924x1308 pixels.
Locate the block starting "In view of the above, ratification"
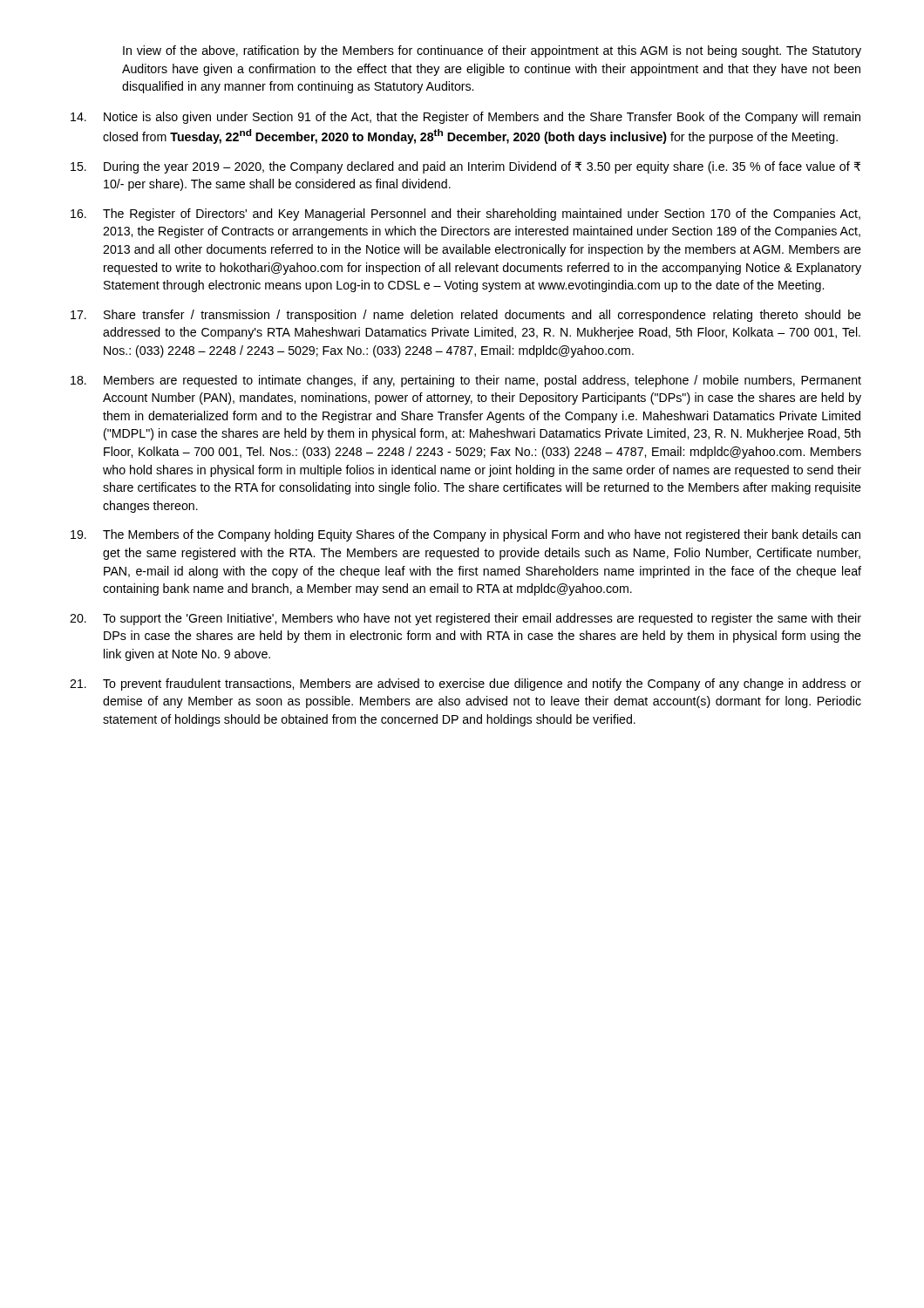492,69
